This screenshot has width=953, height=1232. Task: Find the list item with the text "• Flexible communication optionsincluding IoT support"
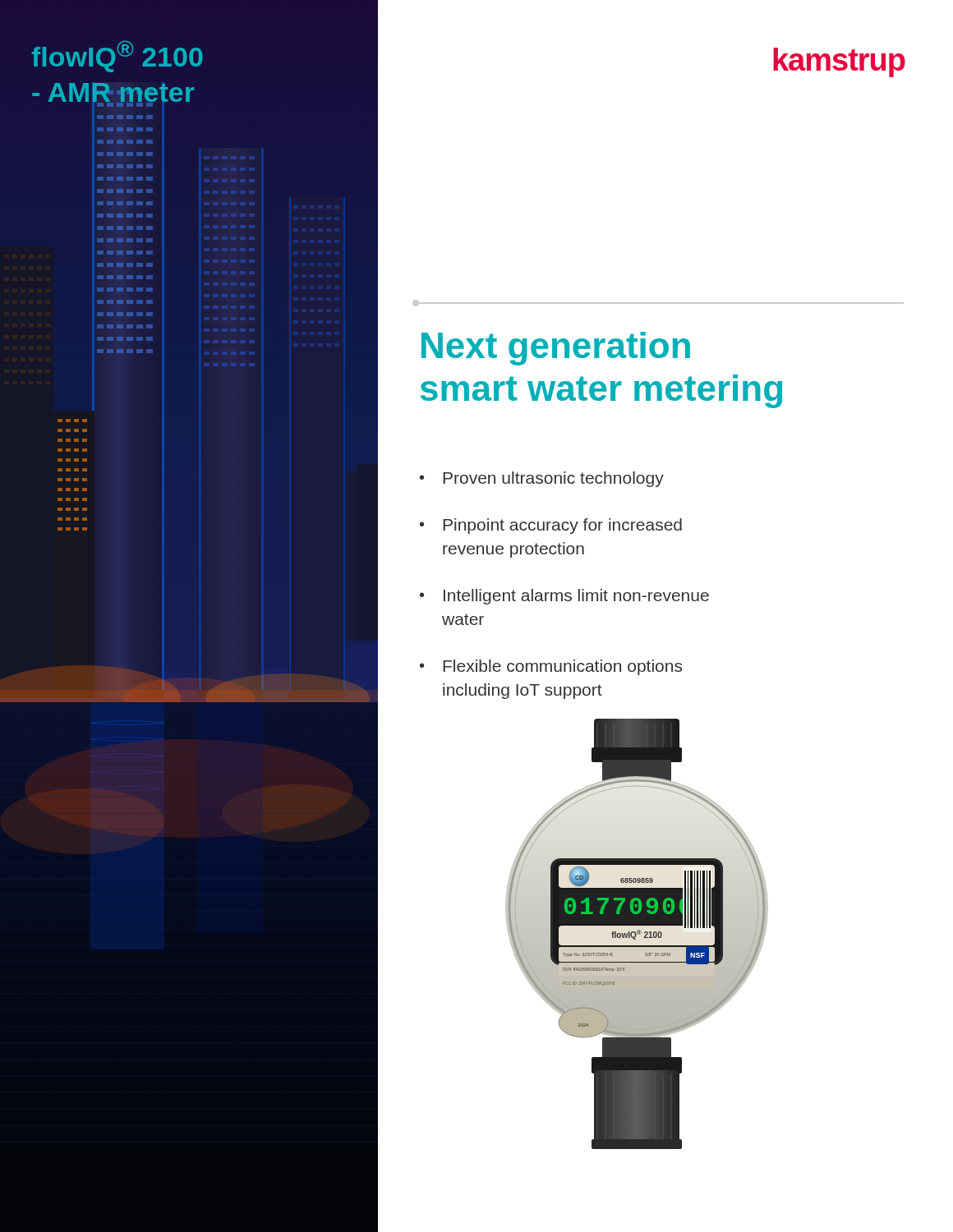pos(551,677)
